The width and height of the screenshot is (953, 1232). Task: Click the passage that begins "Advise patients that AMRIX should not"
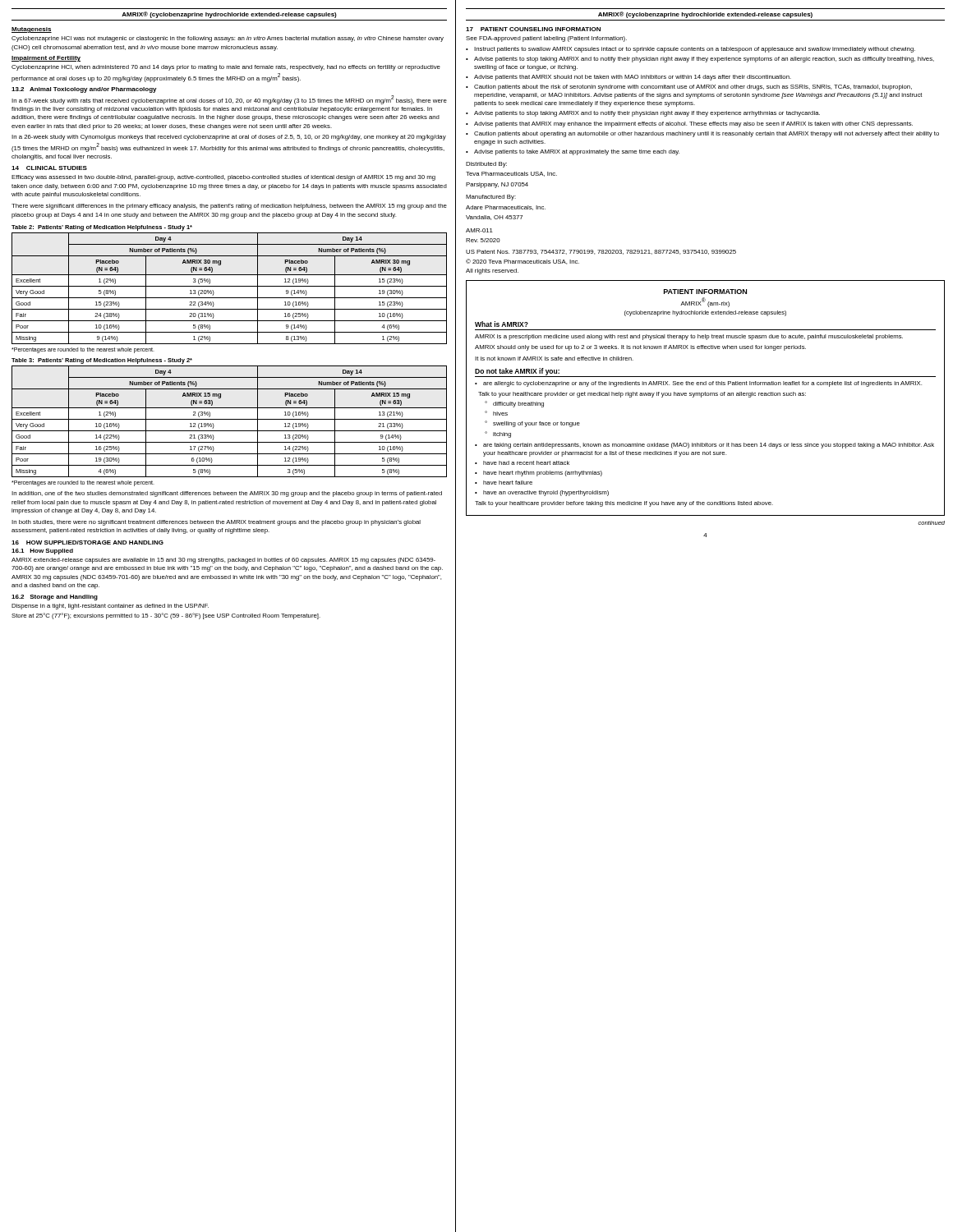point(633,77)
